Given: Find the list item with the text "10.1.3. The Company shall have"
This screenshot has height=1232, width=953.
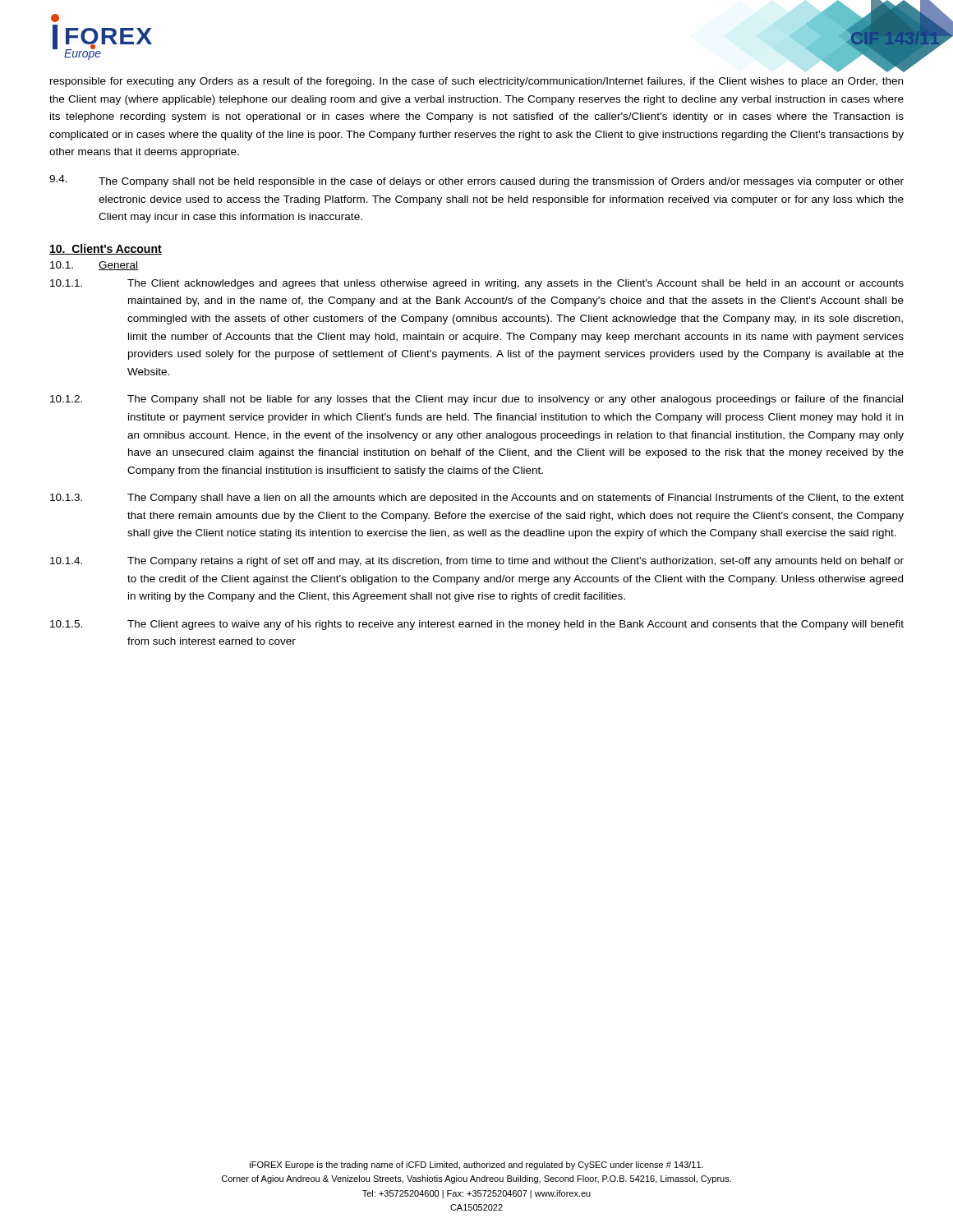Looking at the screenshot, I should [476, 516].
